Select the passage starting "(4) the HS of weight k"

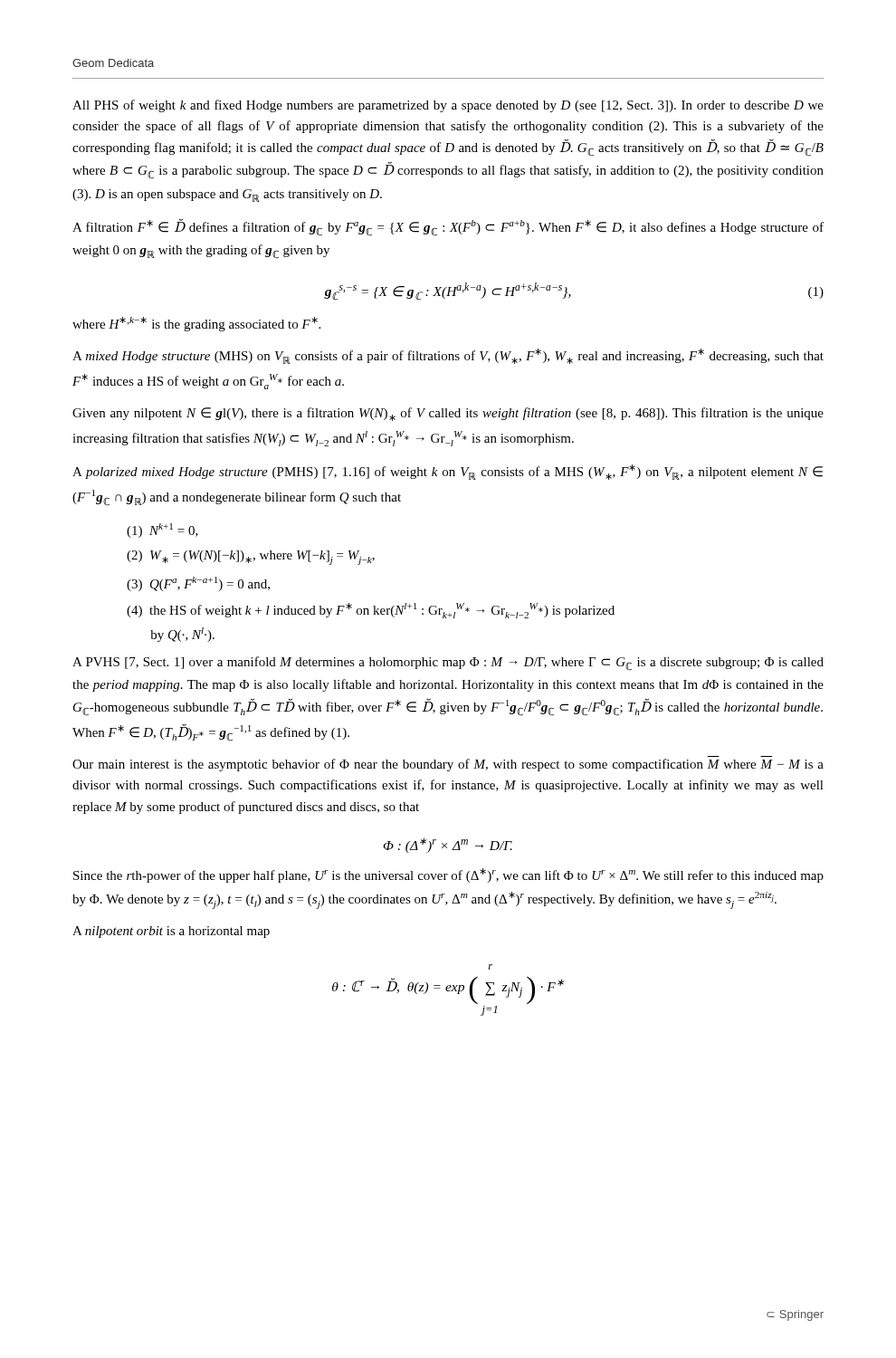pyautogui.click(x=371, y=621)
